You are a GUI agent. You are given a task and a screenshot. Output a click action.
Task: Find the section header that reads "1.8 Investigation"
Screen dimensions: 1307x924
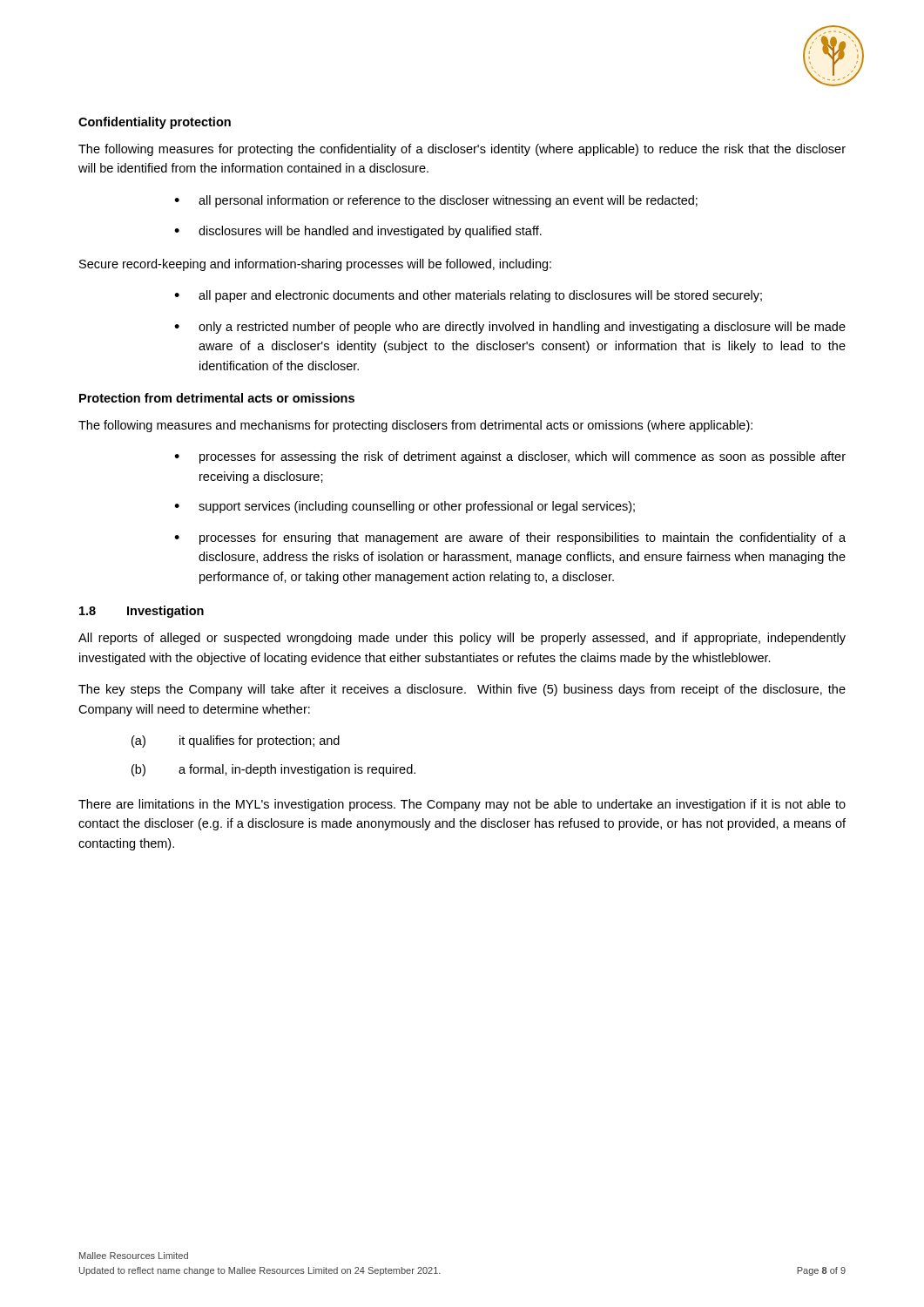tap(142, 612)
